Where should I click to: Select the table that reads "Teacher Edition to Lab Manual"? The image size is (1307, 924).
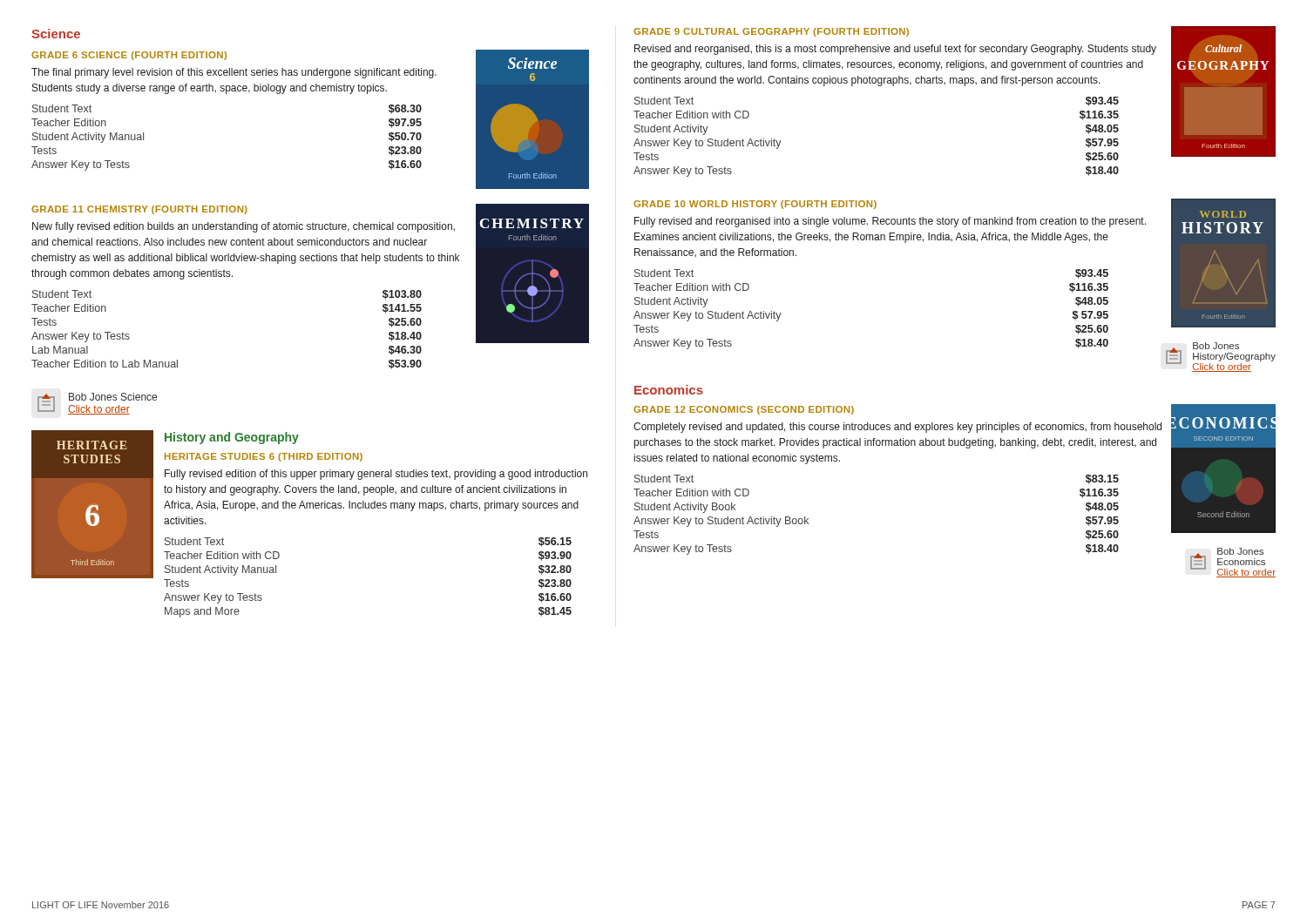coord(248,329)
